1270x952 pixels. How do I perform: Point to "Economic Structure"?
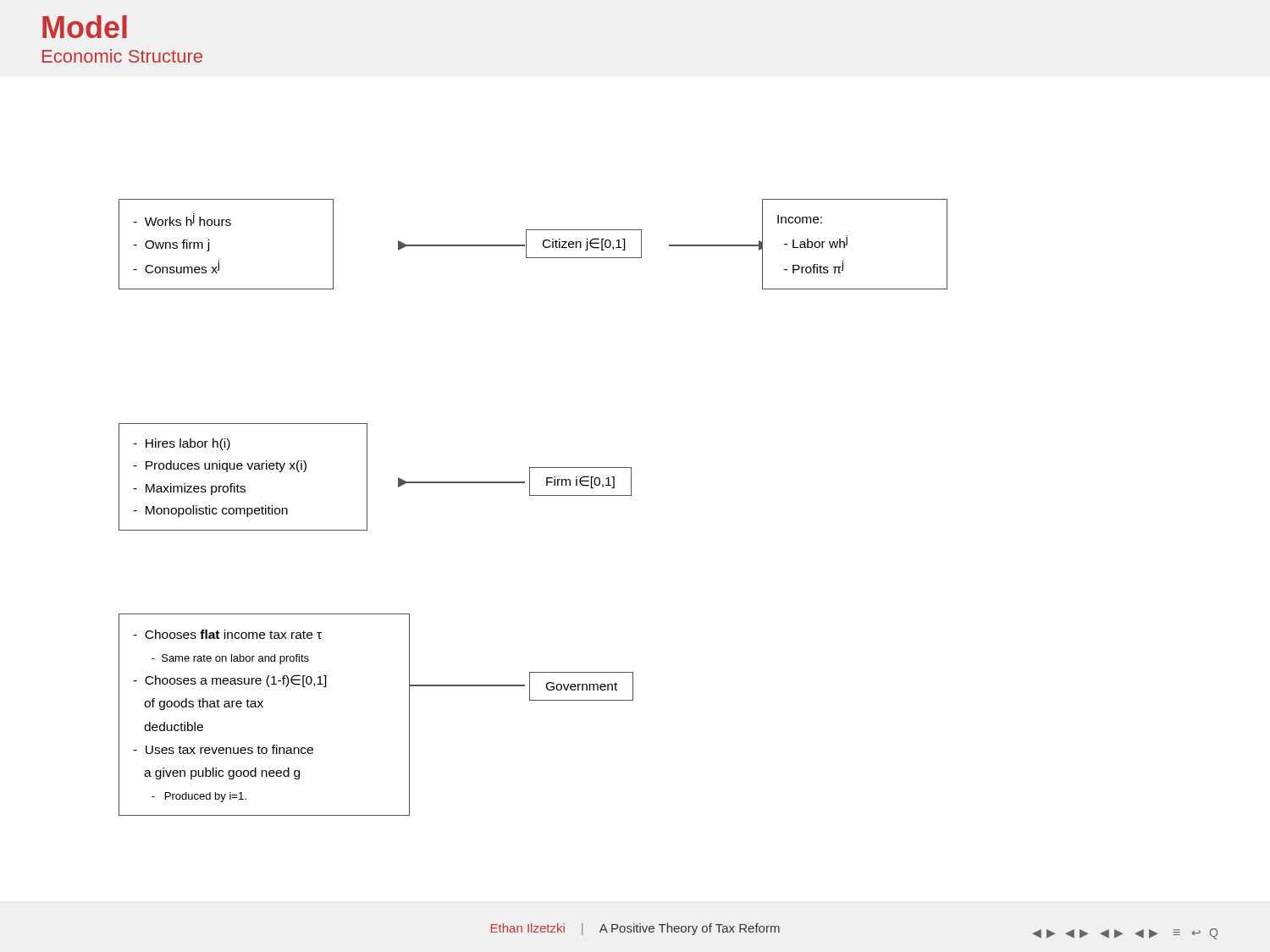pyautogui.click(x=122, y=56)
